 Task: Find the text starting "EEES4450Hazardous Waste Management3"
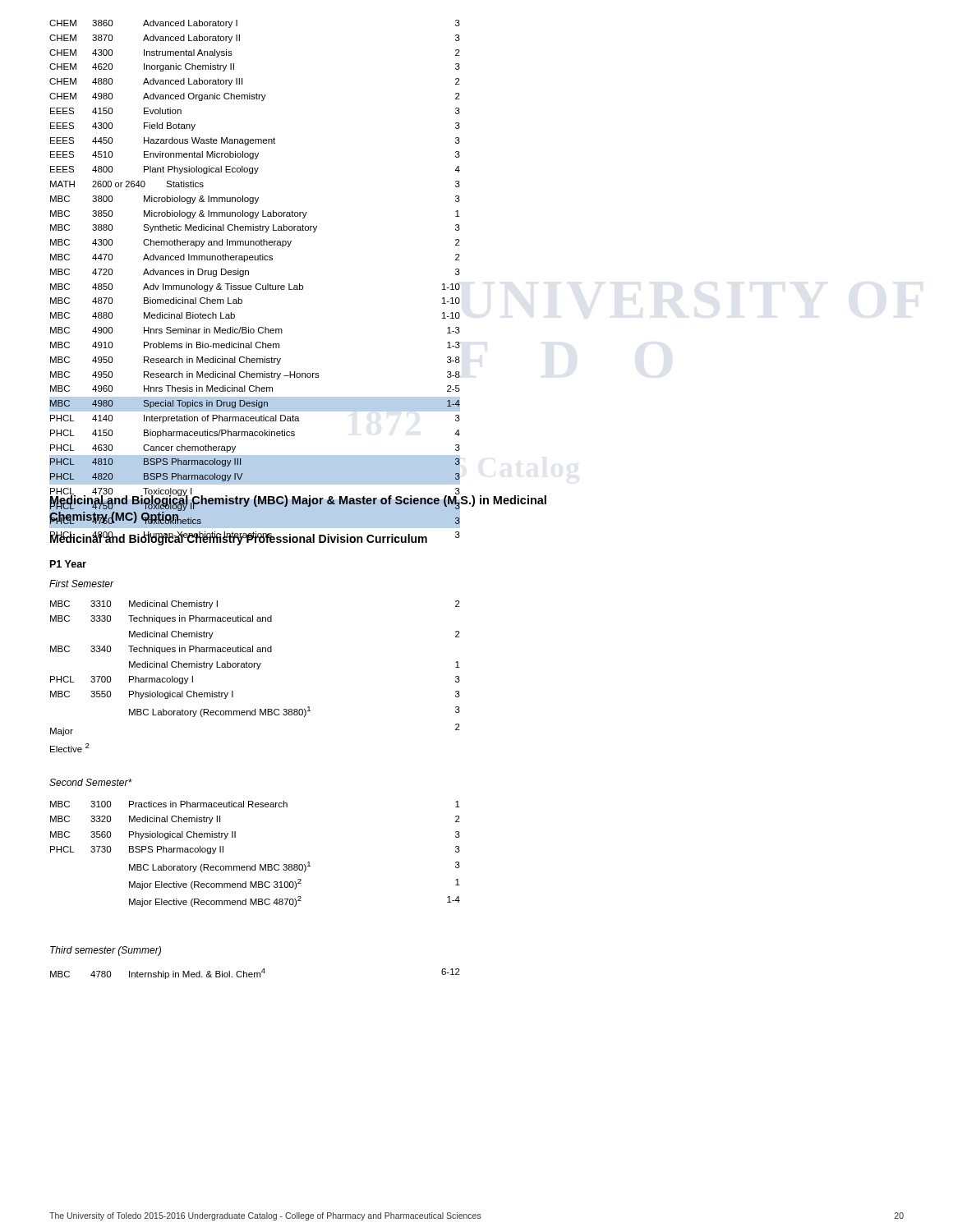pyautogui.click(x=255, y=141)
